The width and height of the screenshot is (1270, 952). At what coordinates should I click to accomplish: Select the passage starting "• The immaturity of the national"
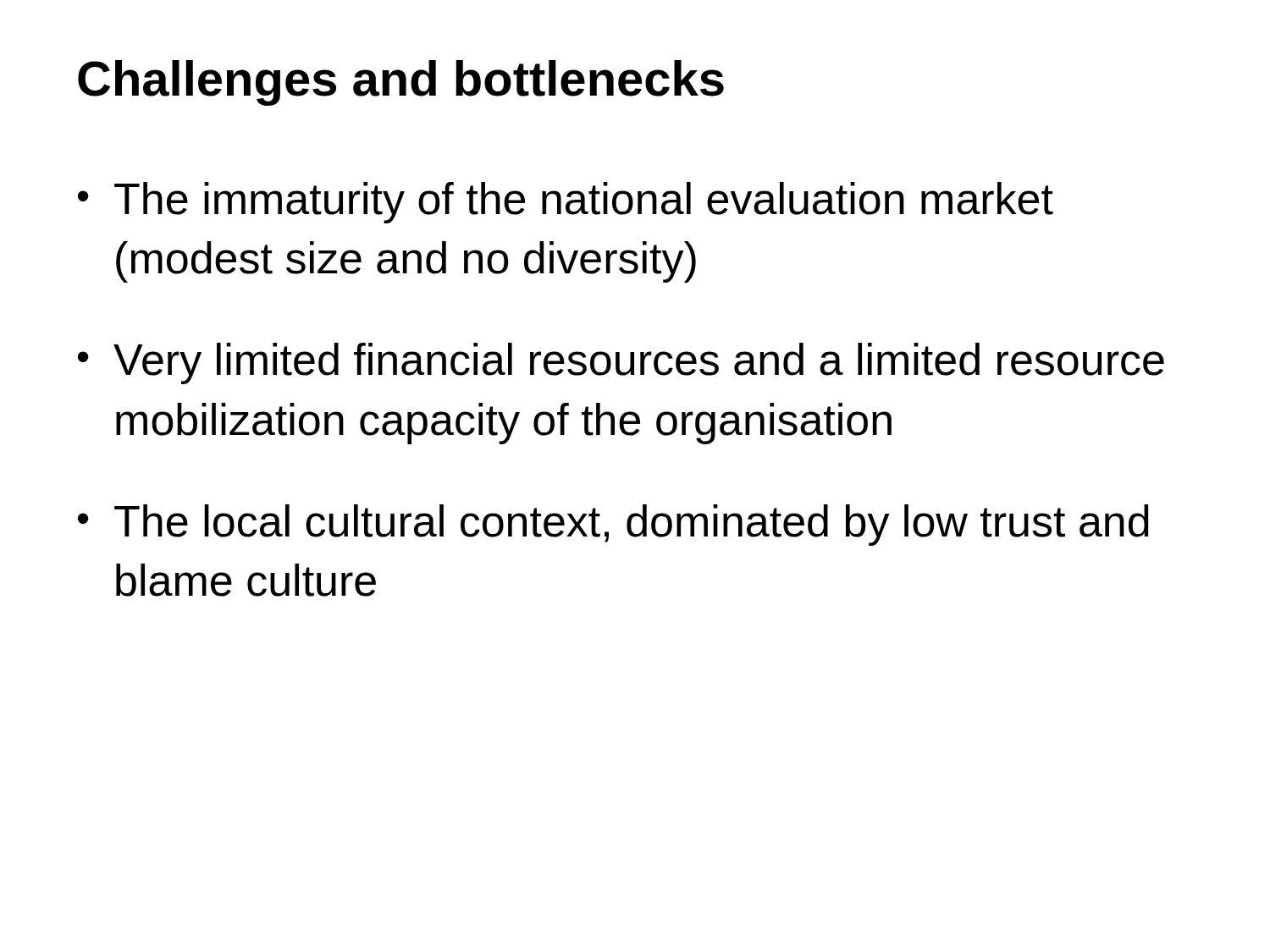[x=627, y=229]
